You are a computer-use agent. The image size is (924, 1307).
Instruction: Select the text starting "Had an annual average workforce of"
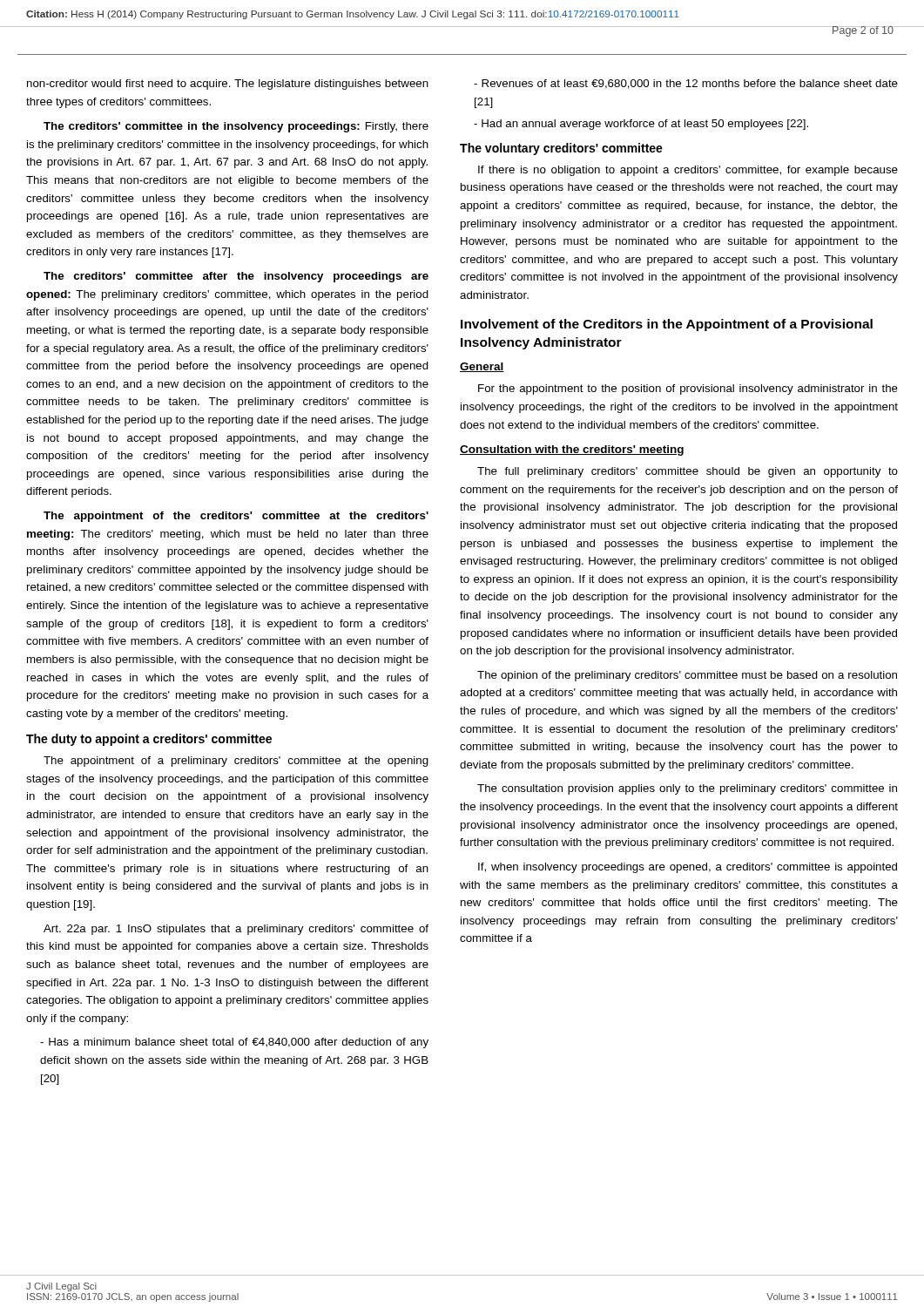click(642, 124)
